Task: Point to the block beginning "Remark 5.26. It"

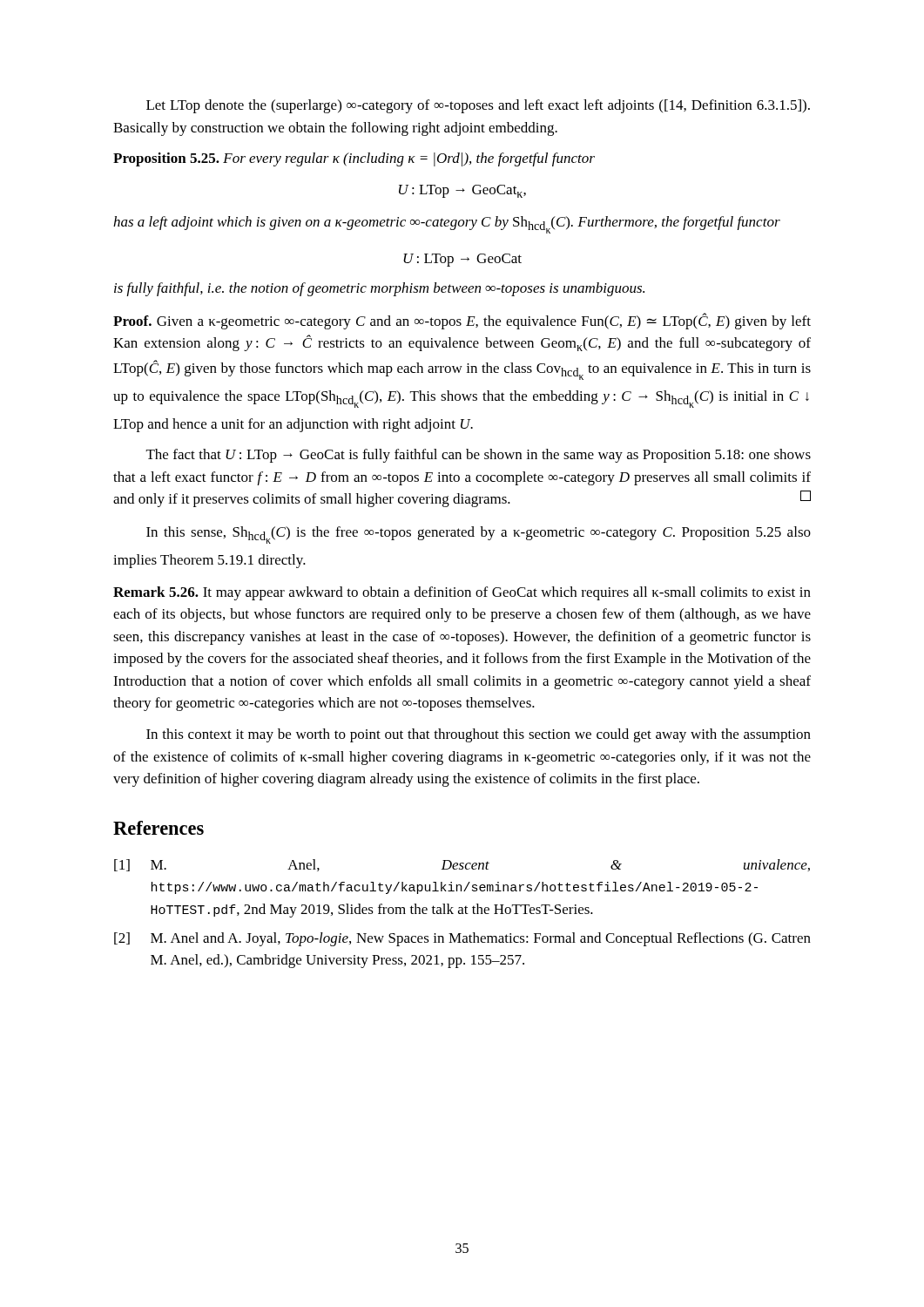Action: [462, 686]
